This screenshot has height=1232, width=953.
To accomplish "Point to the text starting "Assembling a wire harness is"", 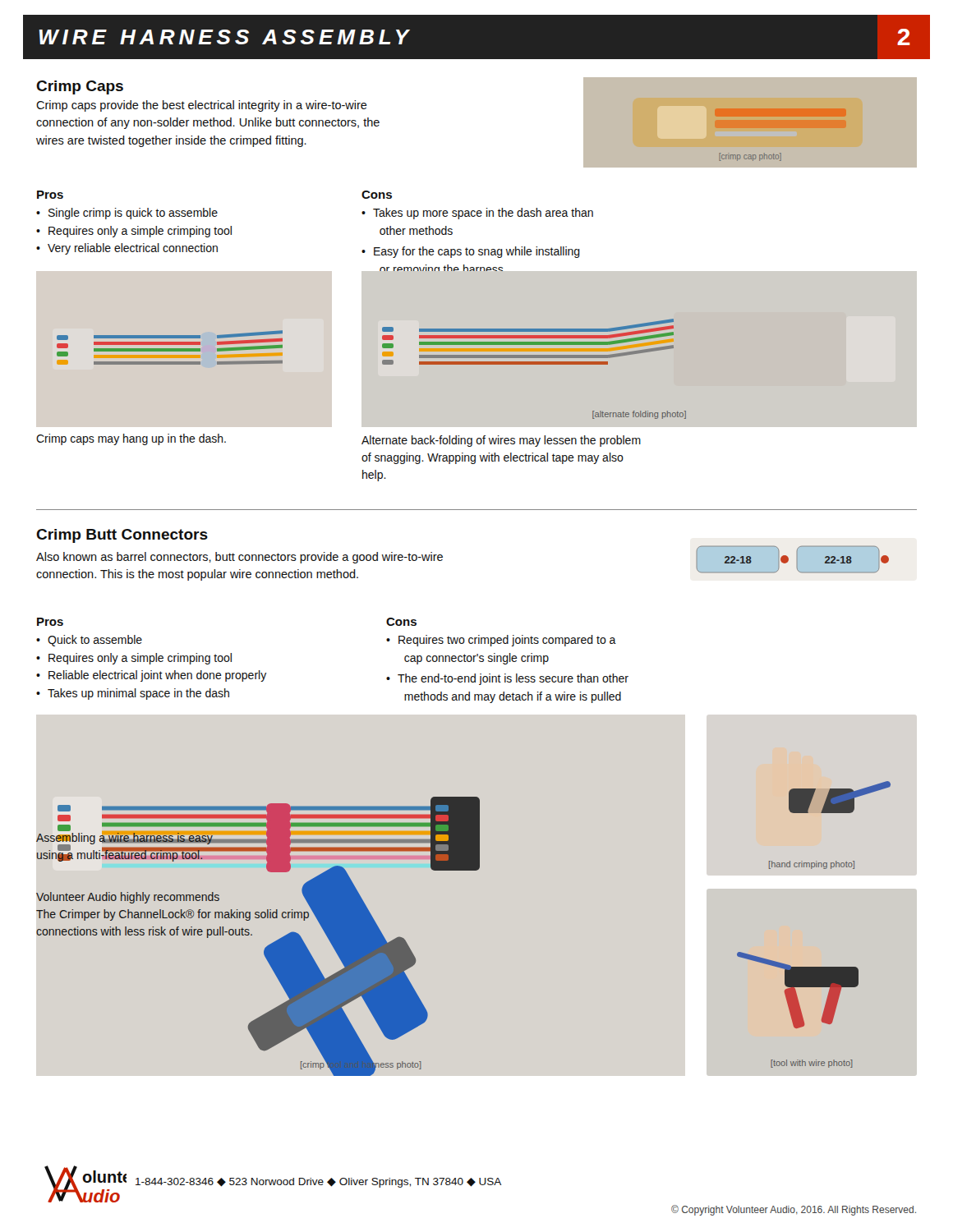I will [x=124, y=846].
